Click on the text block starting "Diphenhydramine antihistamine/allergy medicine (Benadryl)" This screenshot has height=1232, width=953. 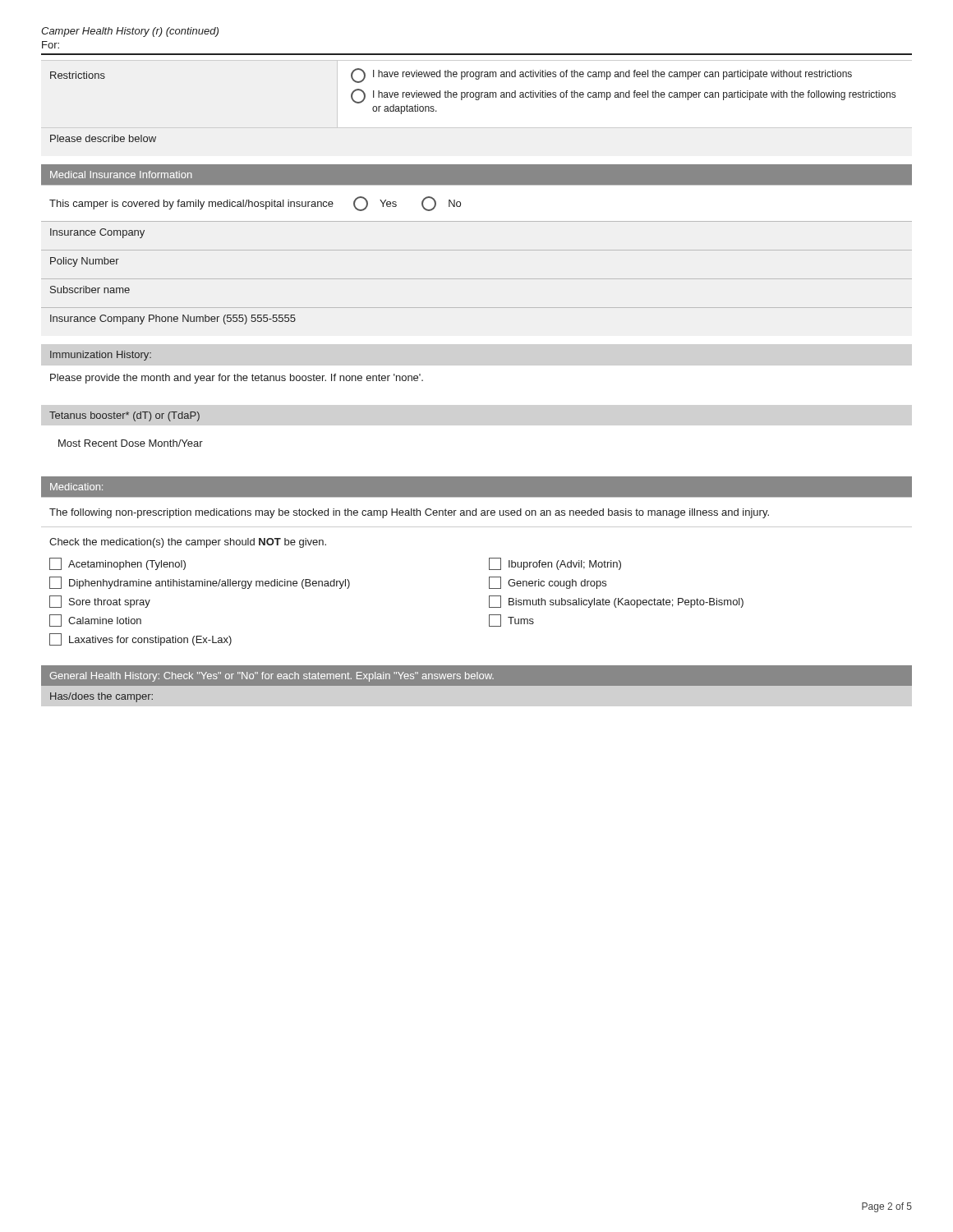tap(200, 583)
